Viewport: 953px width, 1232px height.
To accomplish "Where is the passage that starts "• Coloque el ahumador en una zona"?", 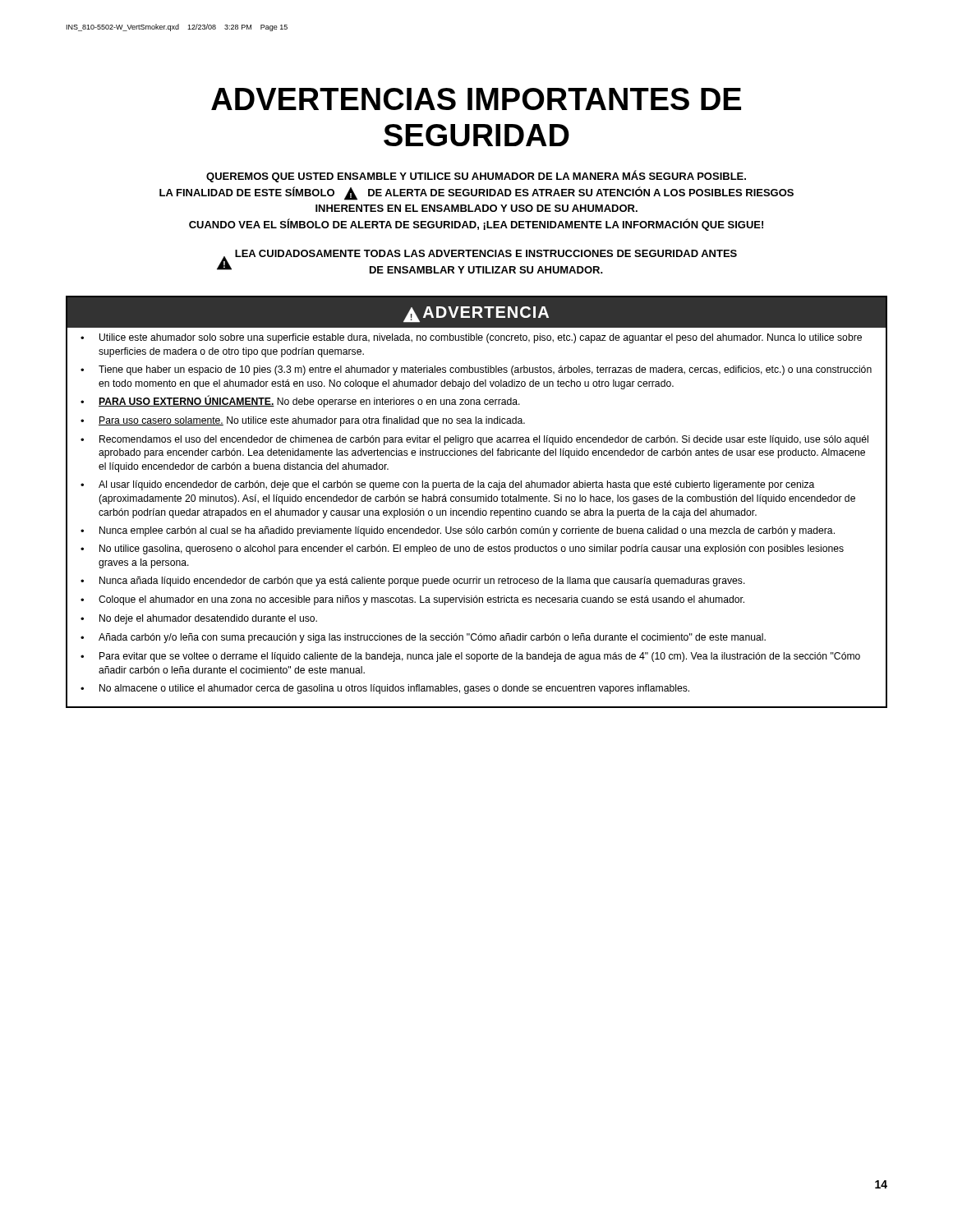I will coord(476,600).
